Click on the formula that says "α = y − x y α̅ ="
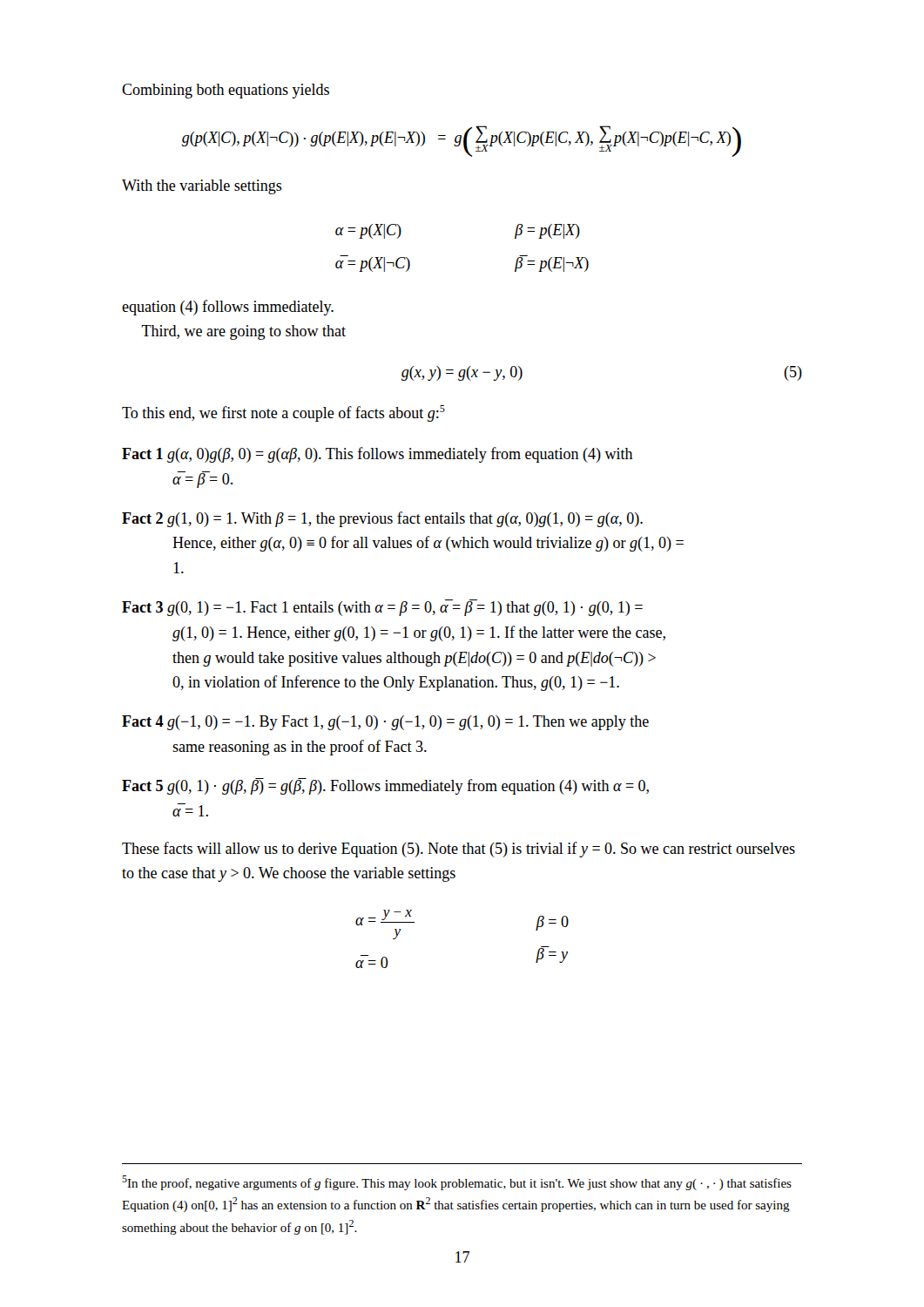924x1307 pixels. point(398,922)
